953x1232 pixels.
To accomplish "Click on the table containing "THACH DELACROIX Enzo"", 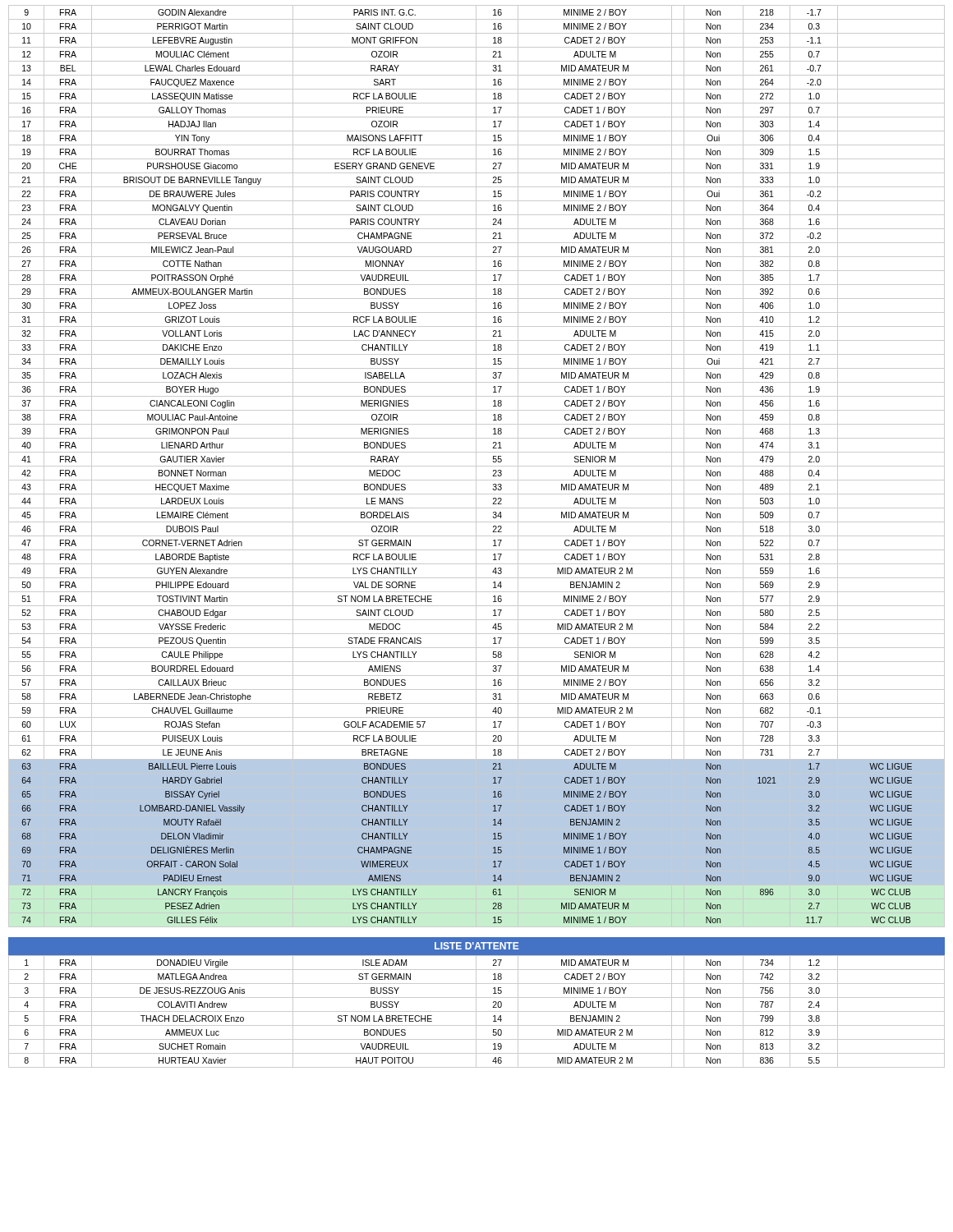I will (476, 1016).
